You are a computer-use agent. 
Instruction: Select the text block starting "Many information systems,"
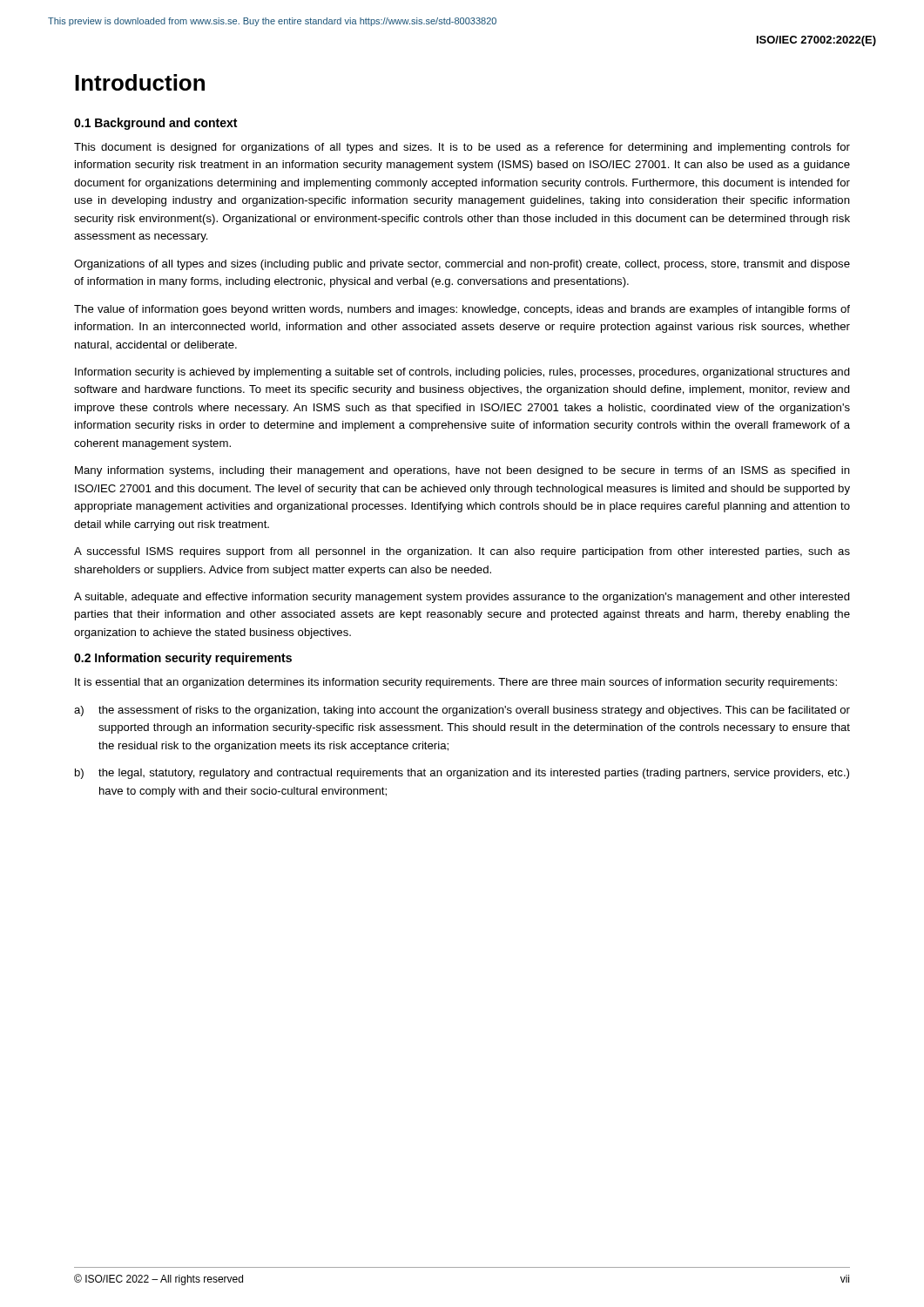[x=462, y=497]
